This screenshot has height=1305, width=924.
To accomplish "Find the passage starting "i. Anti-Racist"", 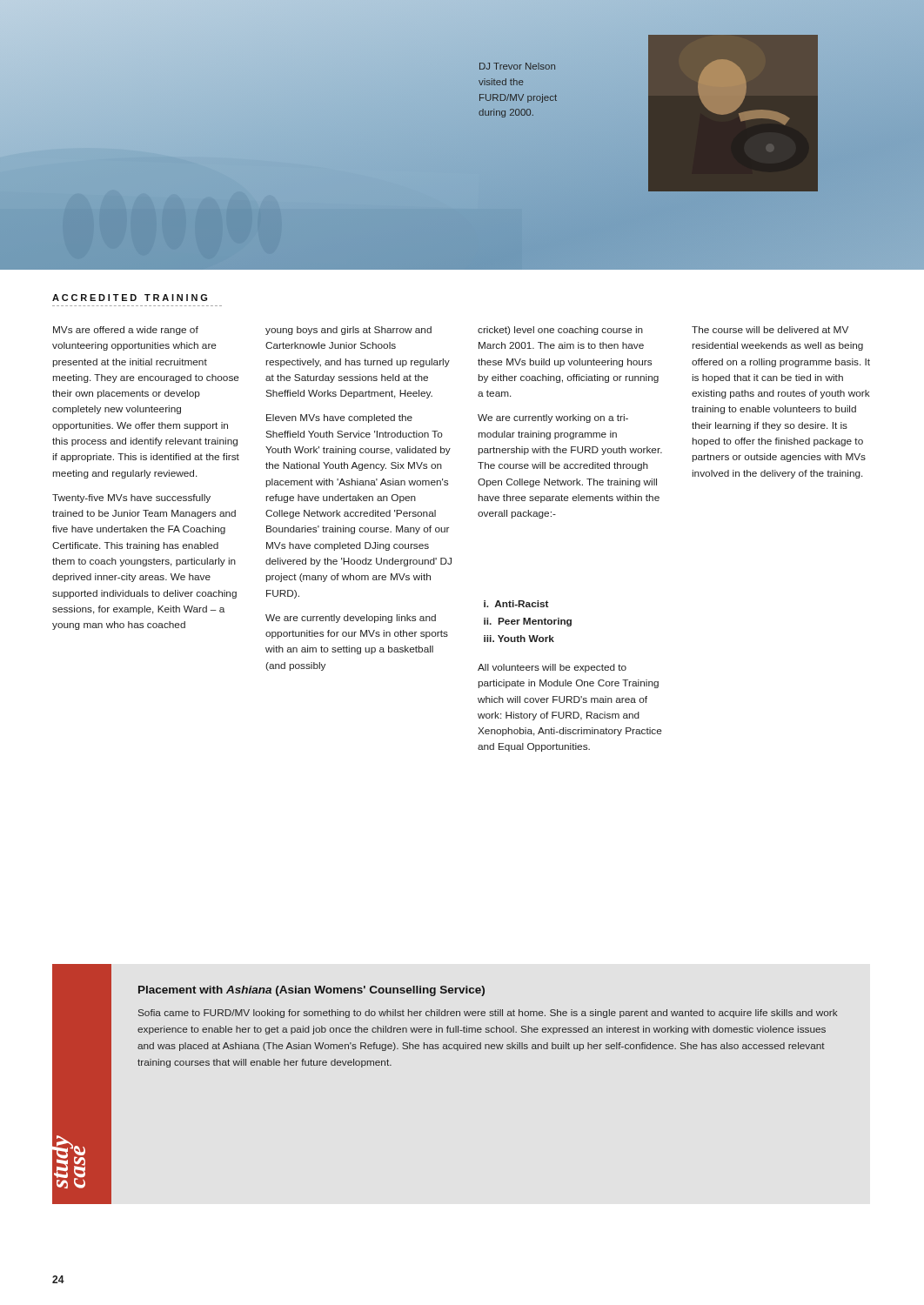I will coord(513,604).
